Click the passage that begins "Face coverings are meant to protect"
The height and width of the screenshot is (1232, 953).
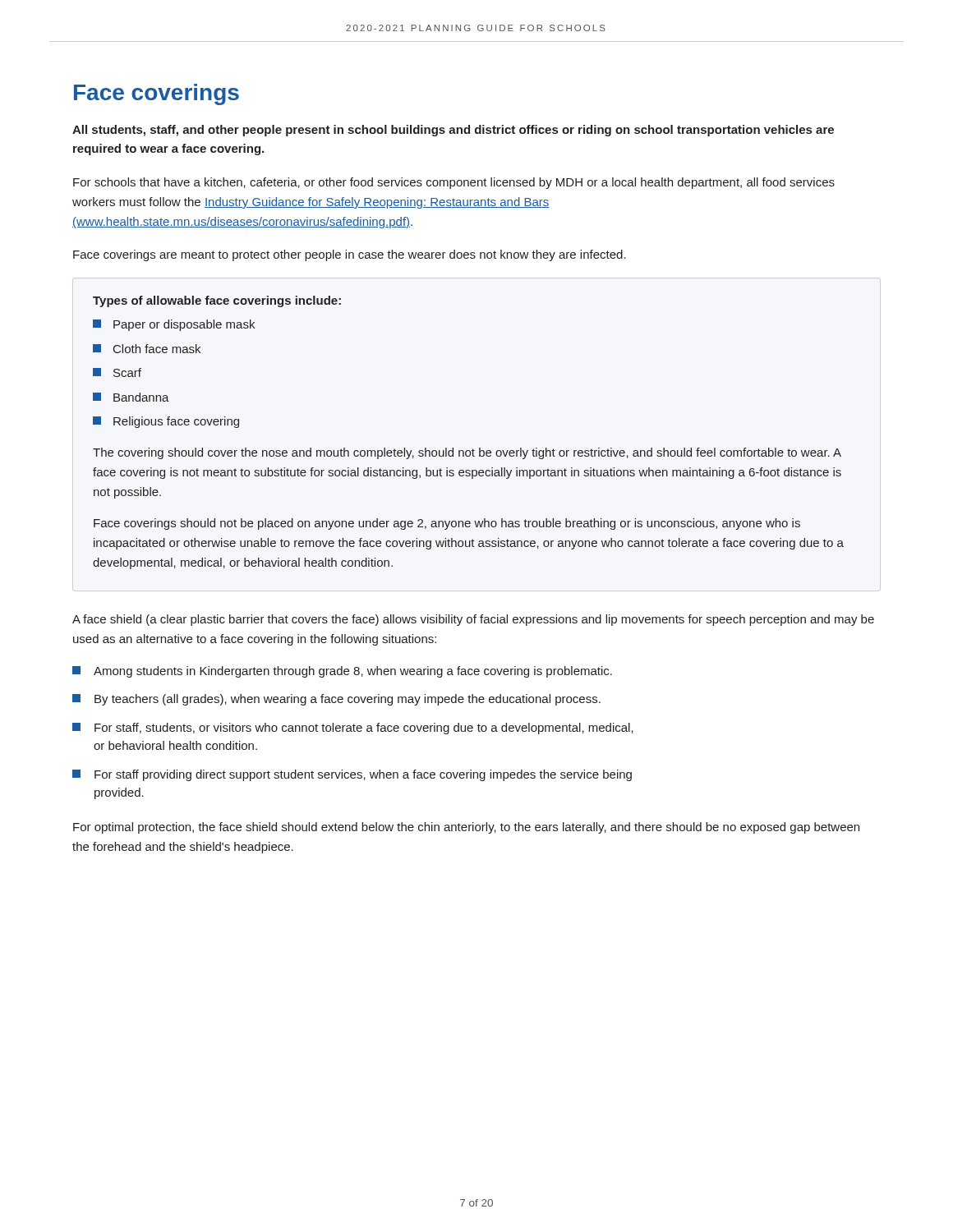pos(349,254)
